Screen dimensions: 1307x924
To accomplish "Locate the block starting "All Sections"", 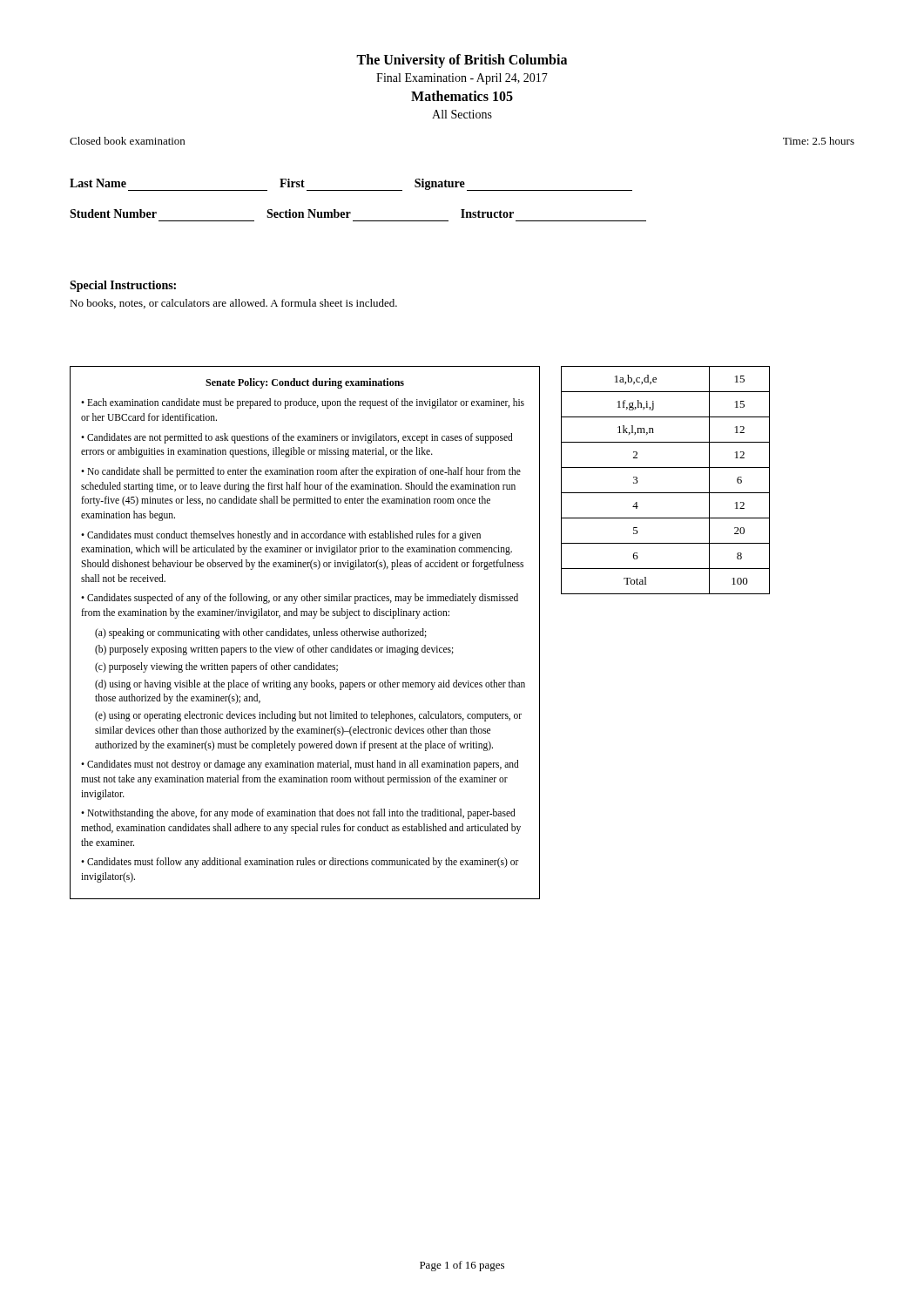I will click(462, 115).
